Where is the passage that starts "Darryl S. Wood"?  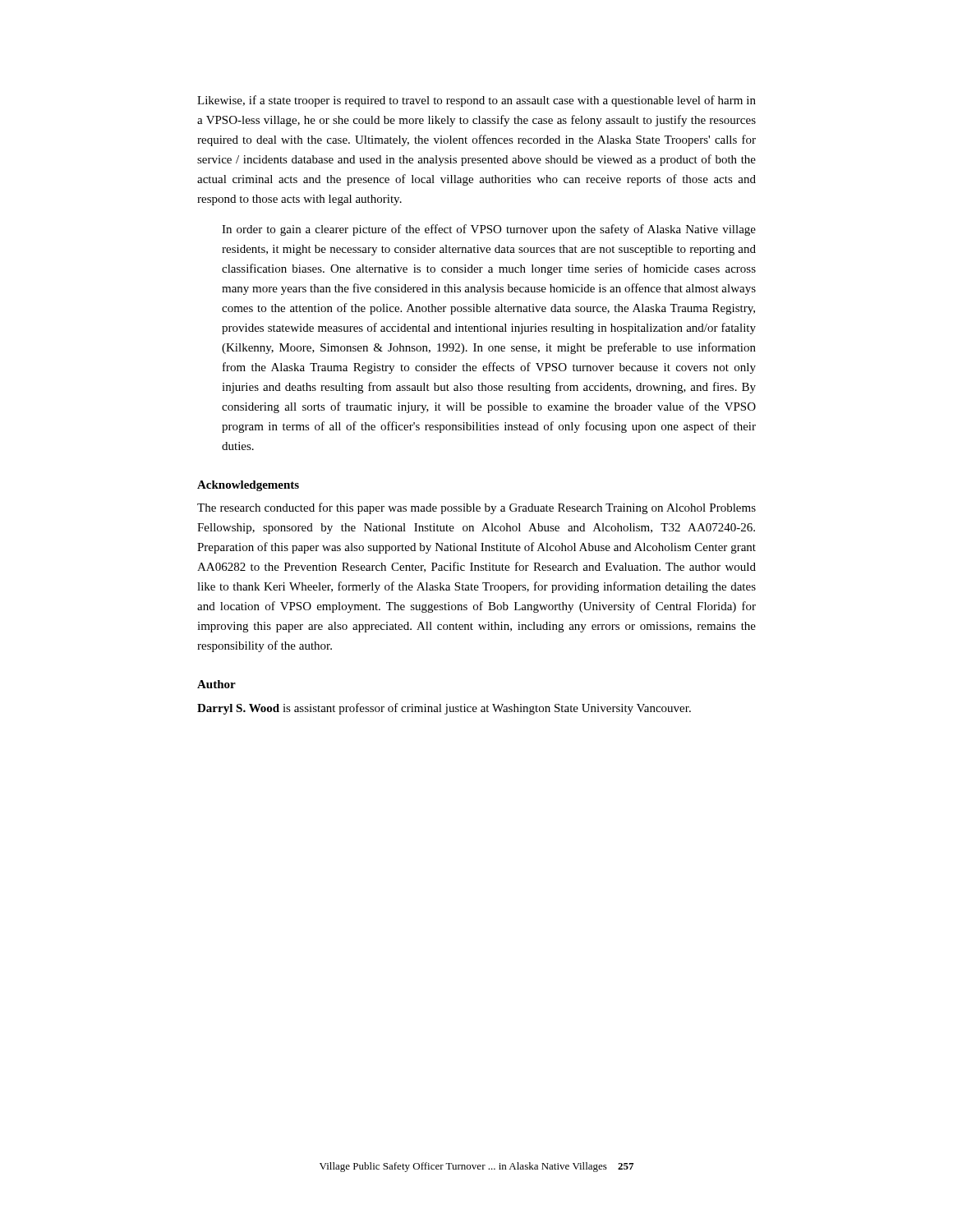coord(444,708)
